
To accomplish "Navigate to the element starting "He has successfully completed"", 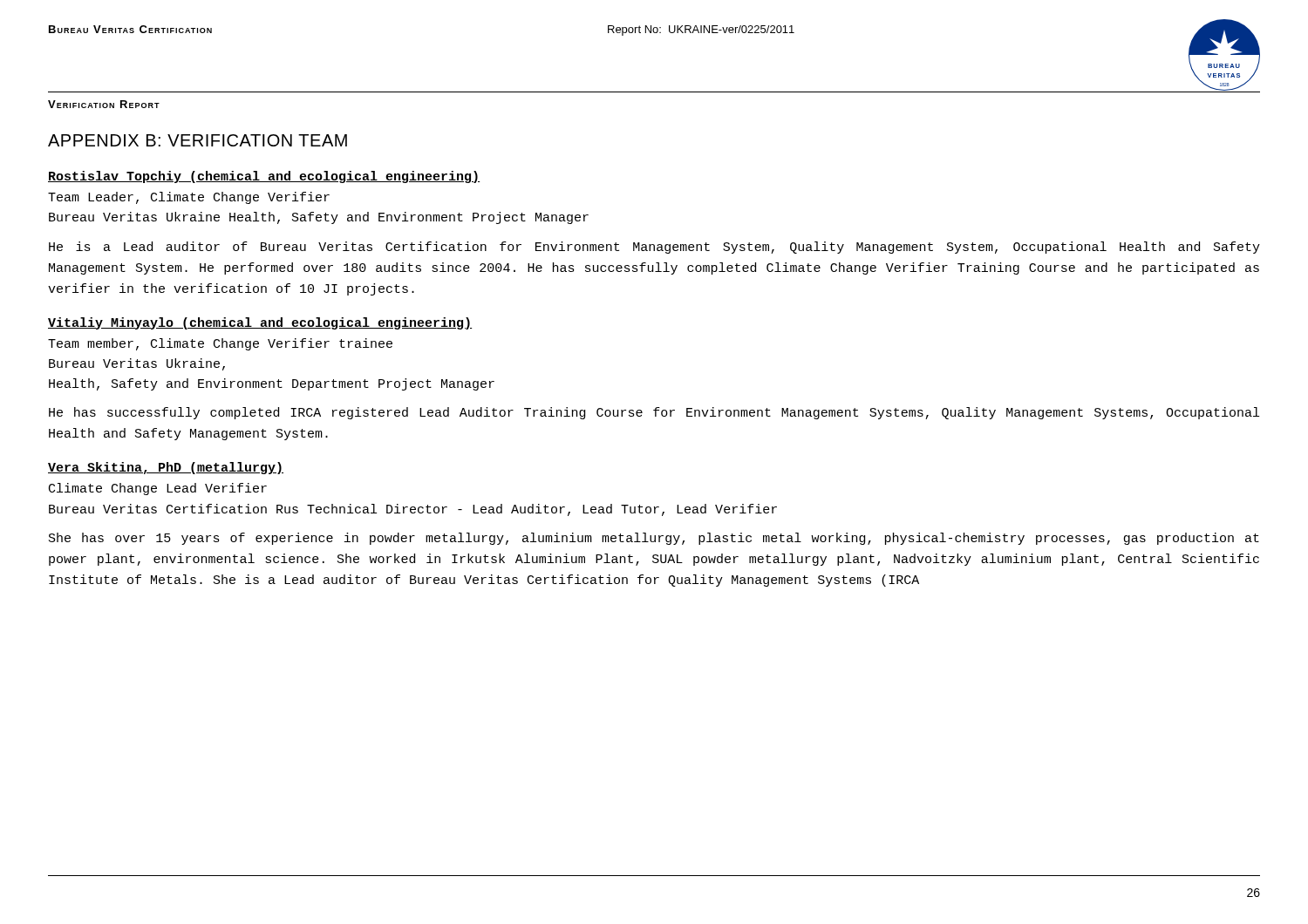I will click(654, 424).
